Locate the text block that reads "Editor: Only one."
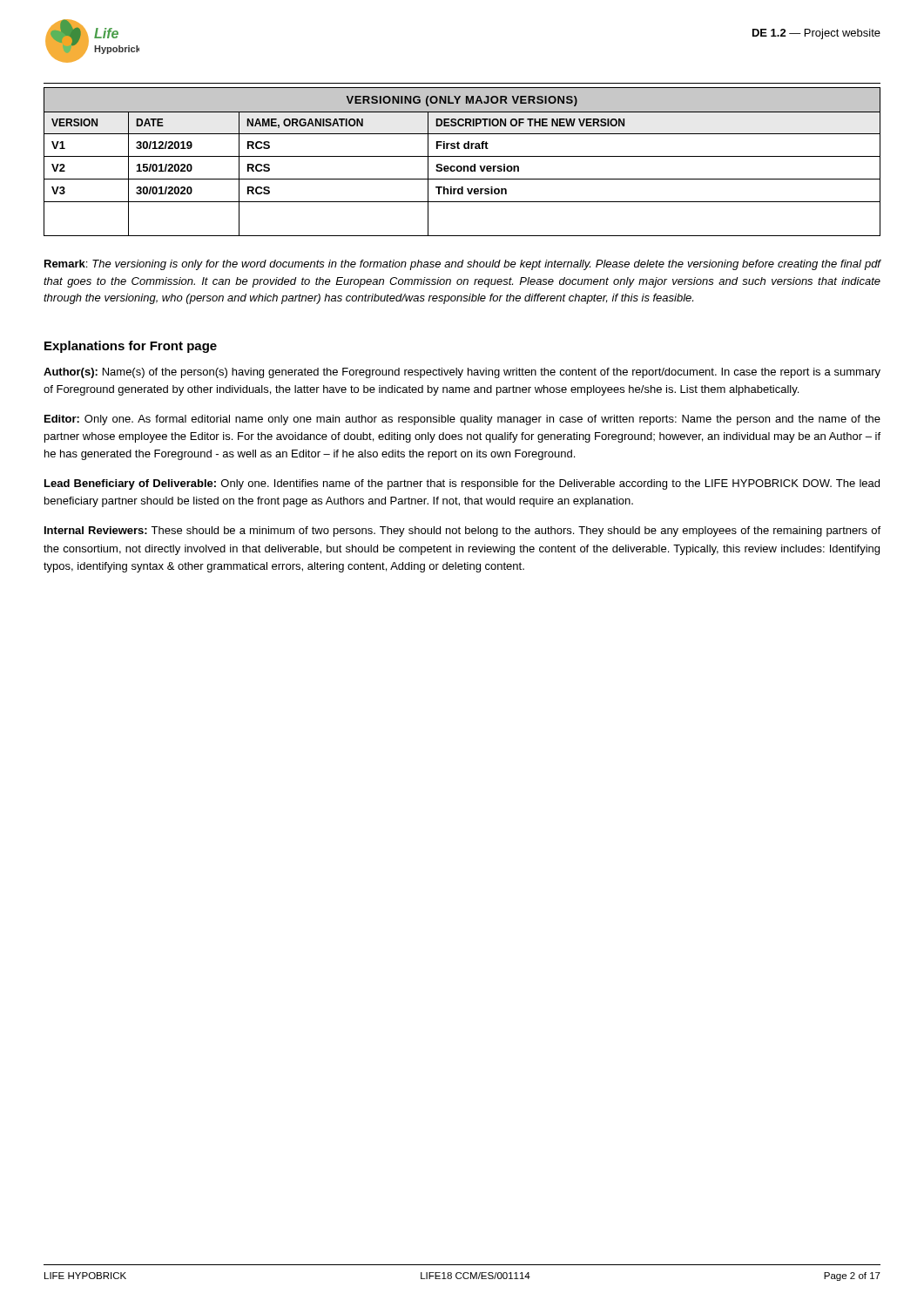This screenshot has height=1307, width=924. [462, 436]
